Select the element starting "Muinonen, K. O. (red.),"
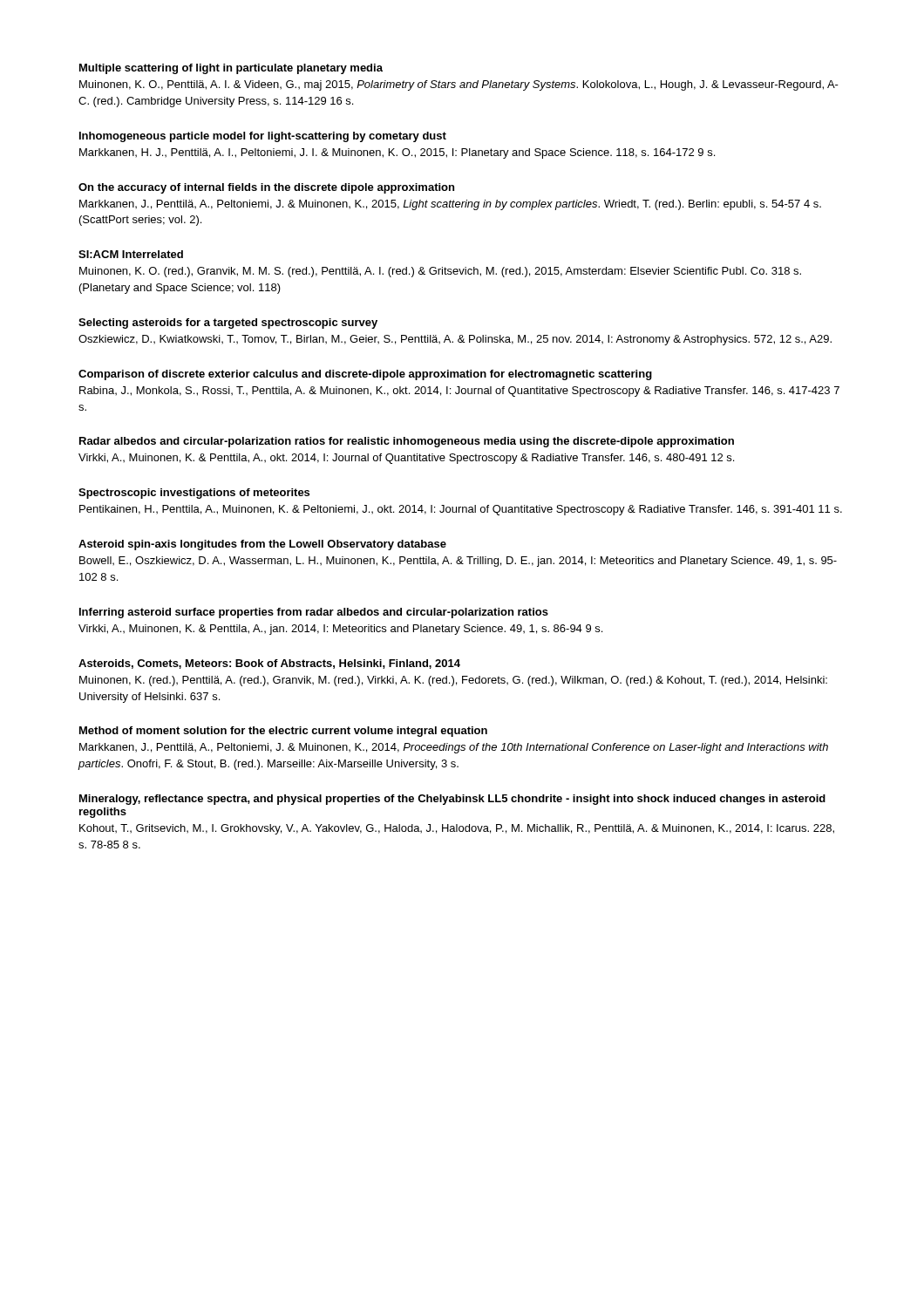Viewport: 924px width, 1308px height. tap(440, 279)
